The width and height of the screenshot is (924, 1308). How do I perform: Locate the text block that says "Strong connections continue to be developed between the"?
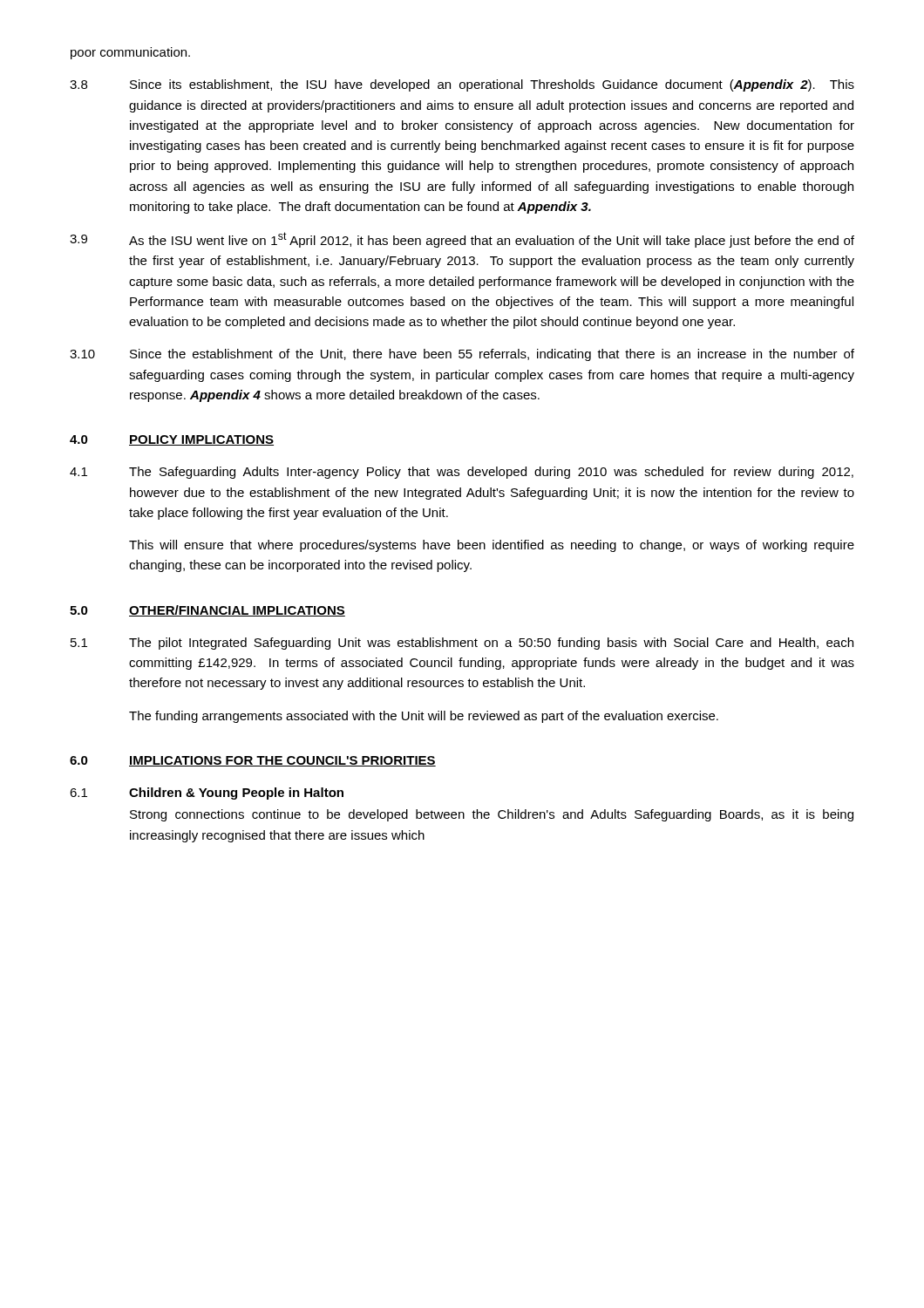click(492, 824)
